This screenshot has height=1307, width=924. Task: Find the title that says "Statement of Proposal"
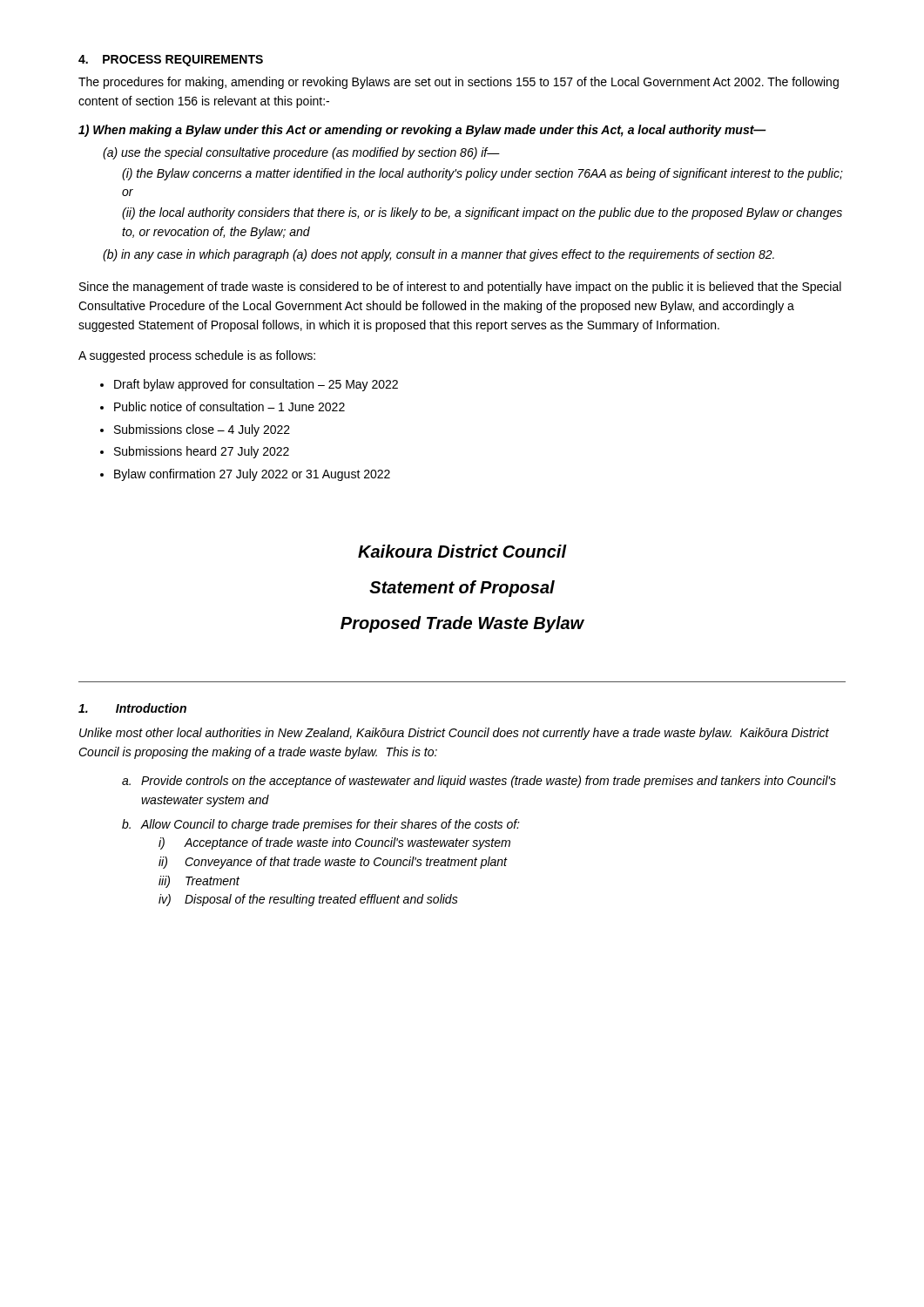pos(462,587)
